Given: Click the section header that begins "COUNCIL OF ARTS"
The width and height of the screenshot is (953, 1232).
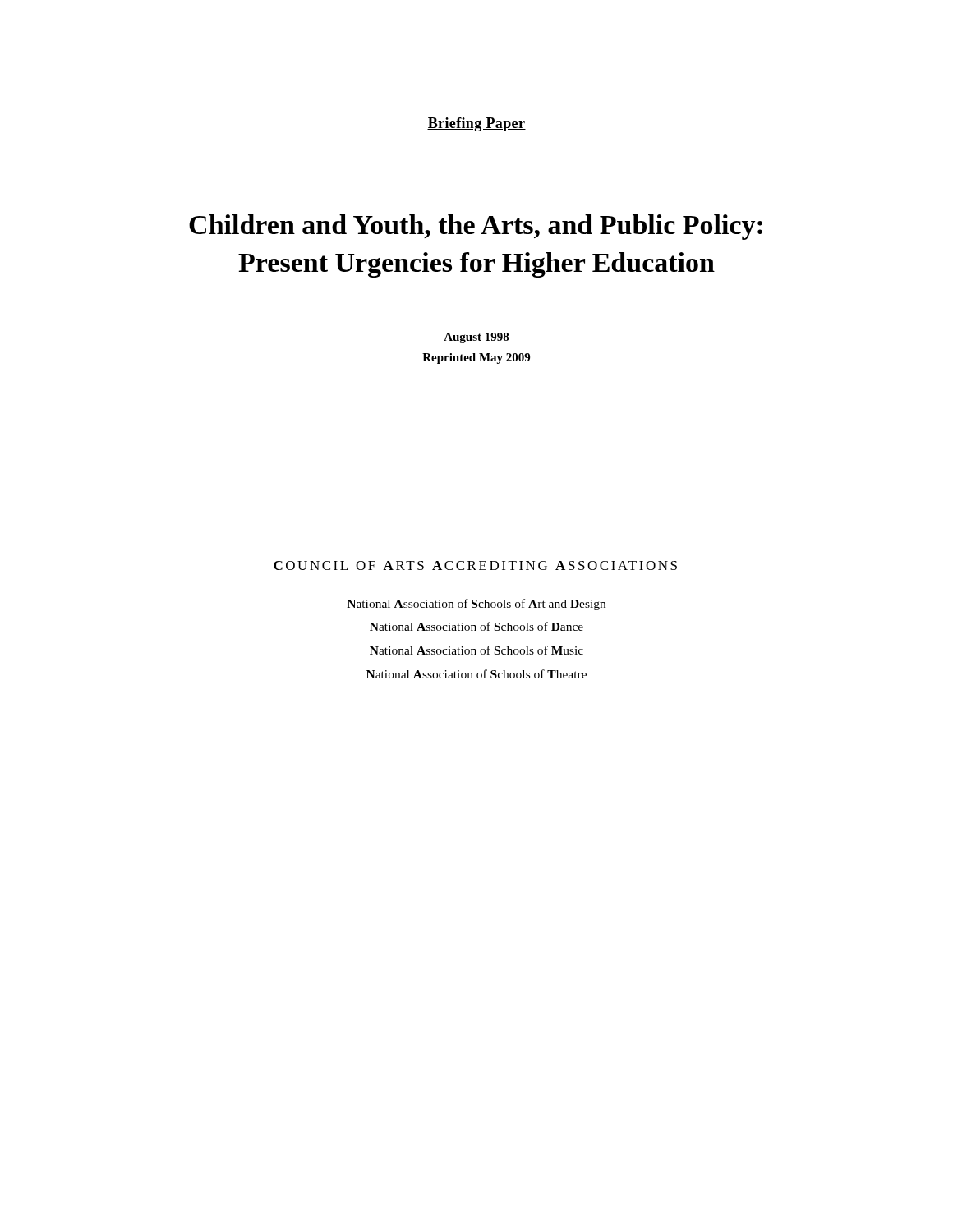Looking at the screenshot, I should pos(476,565).
